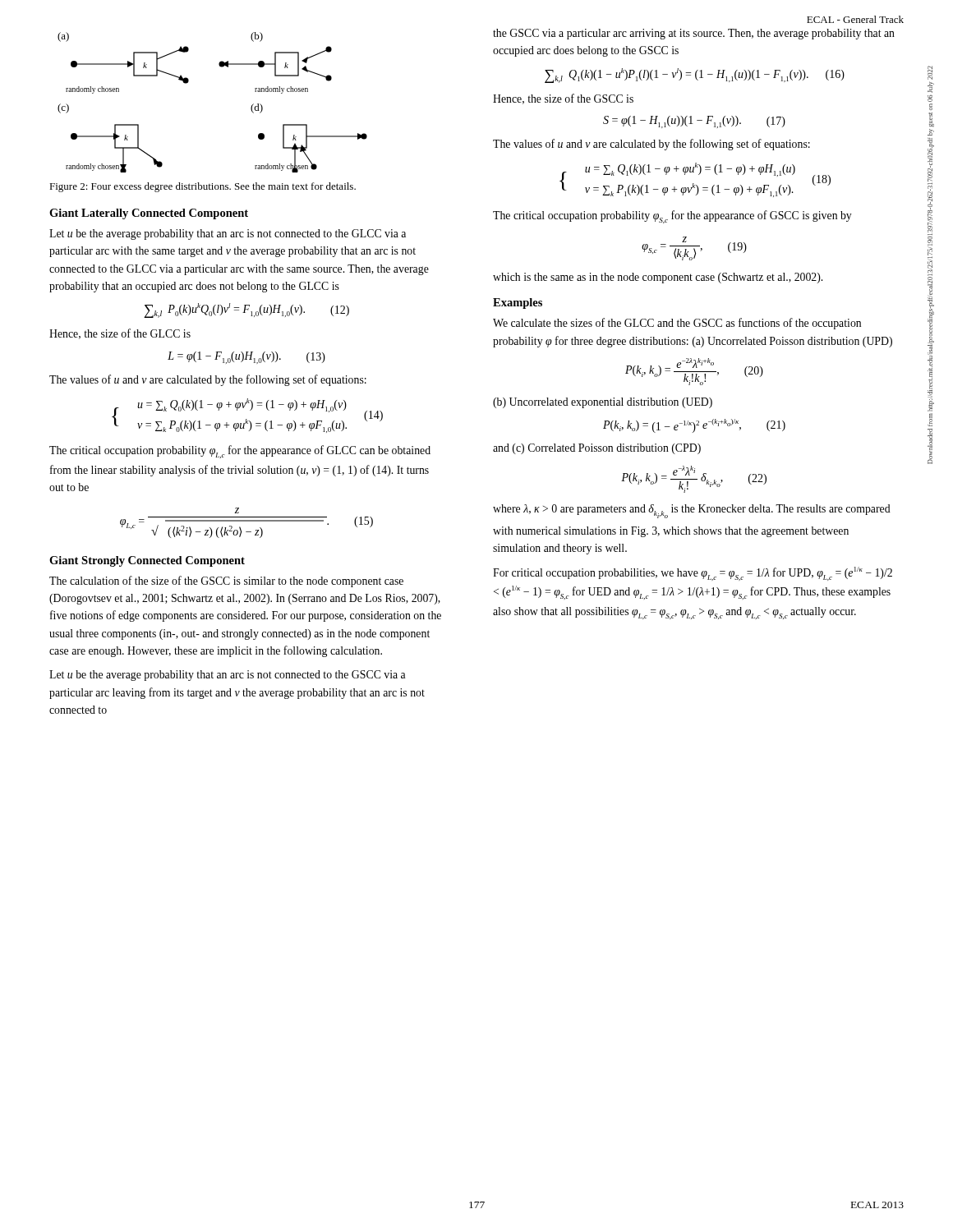This screenshot has width=953, height=1232.
Task: Select the text block starting "which is the"
Action: click(x=658, y=277)
